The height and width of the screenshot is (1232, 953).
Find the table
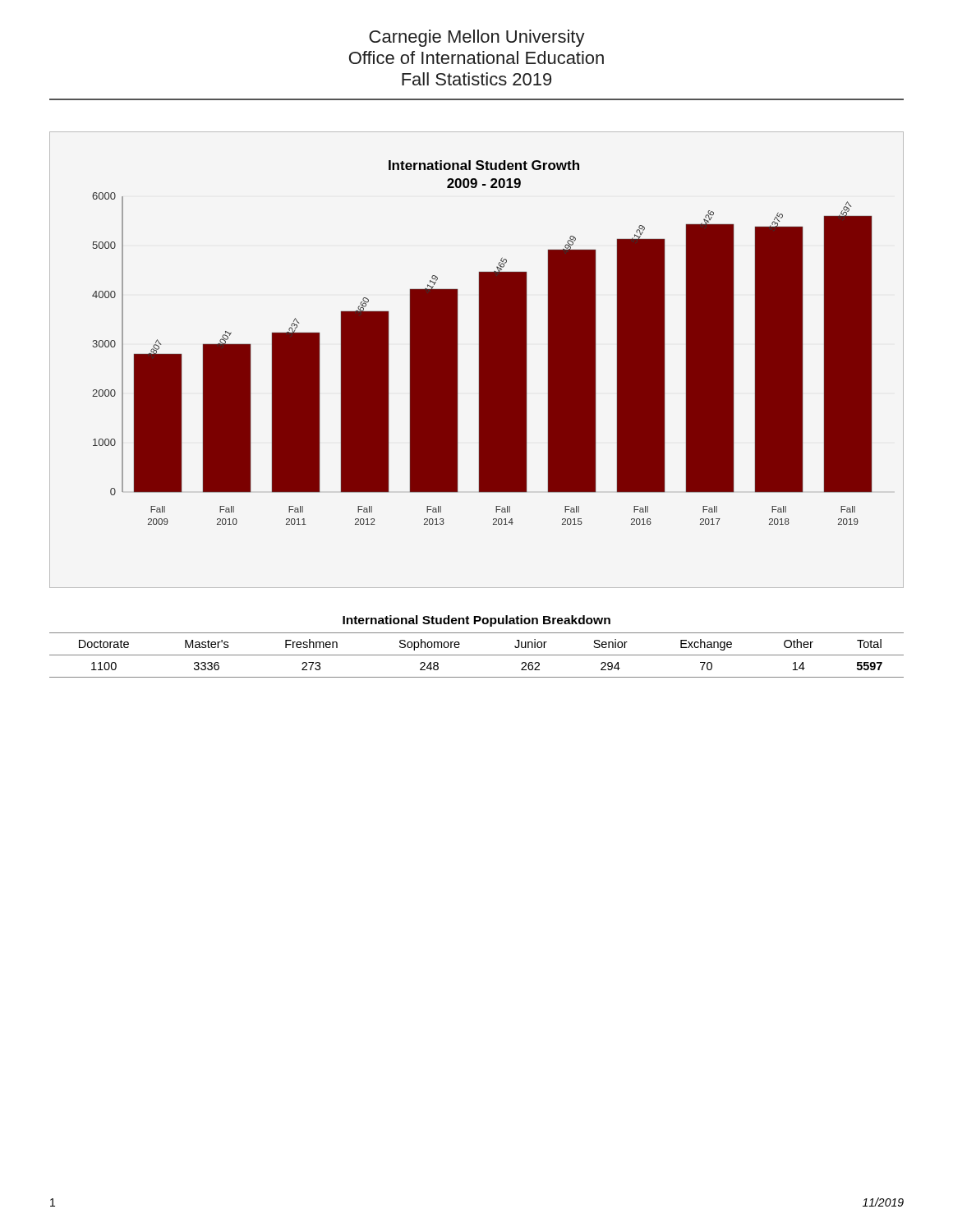(476, 655)
